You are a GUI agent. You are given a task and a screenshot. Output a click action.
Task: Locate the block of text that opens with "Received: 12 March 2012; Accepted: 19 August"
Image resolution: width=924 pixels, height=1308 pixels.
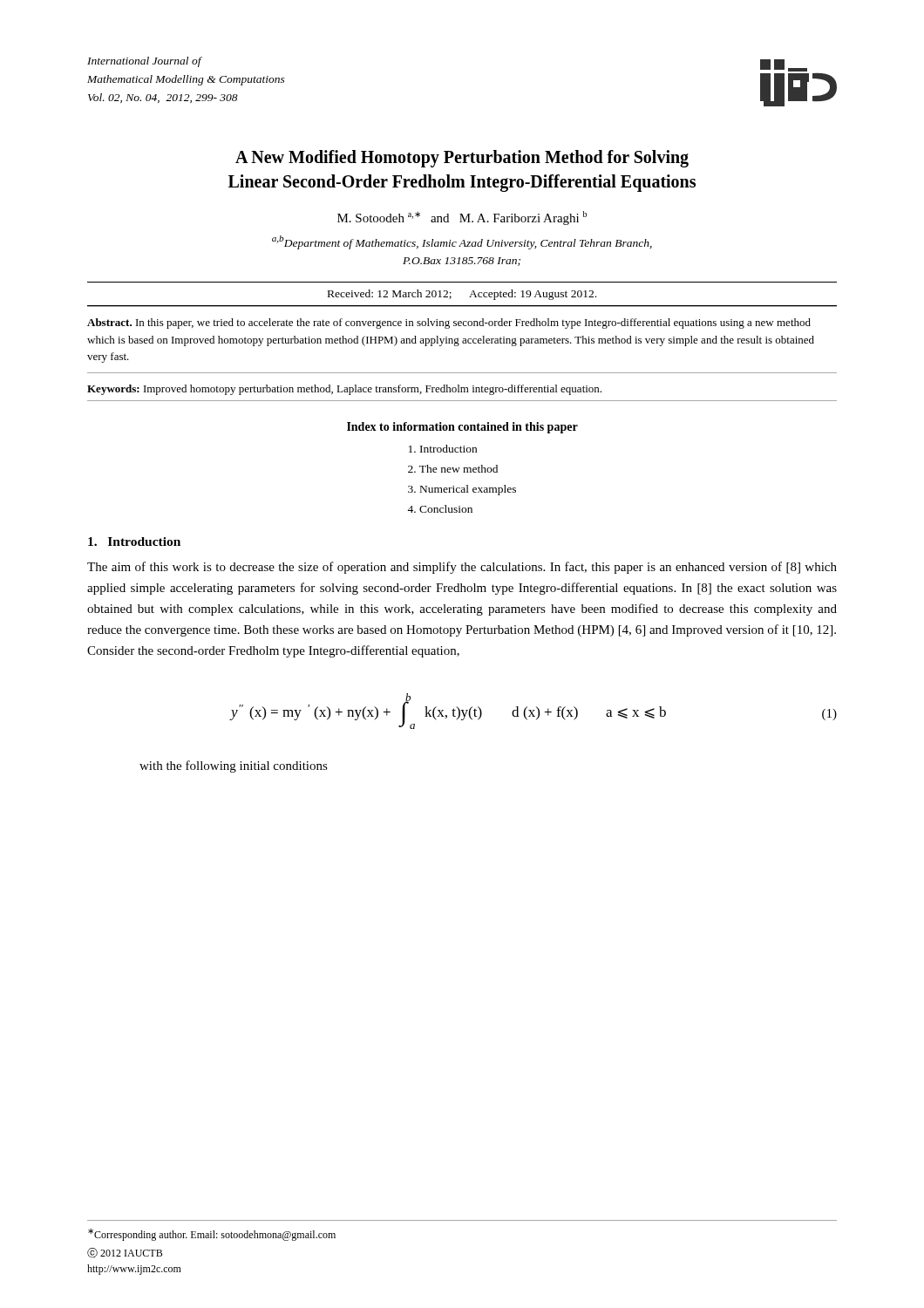pos(462,293)
